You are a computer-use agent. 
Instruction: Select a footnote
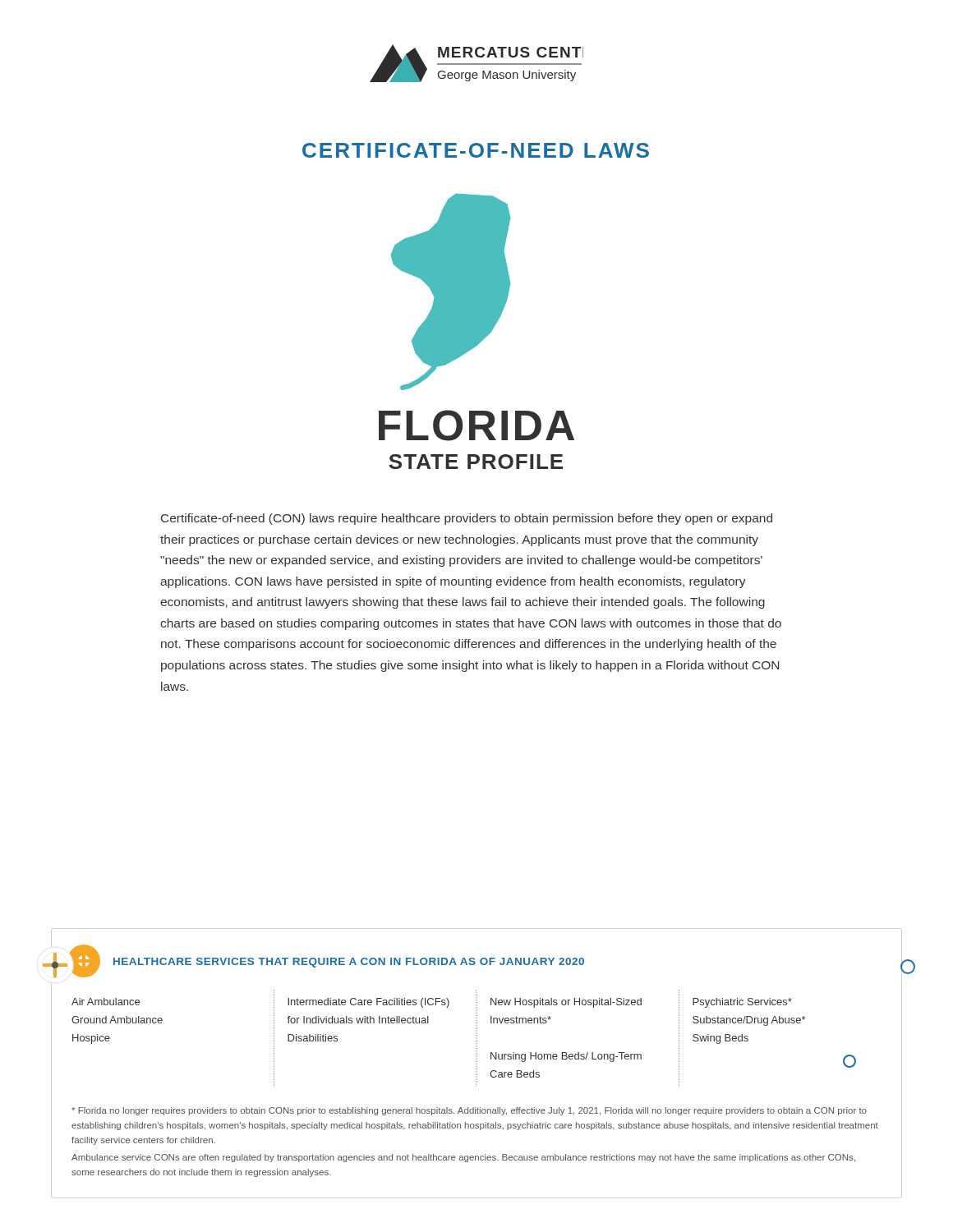(476, 1142)
